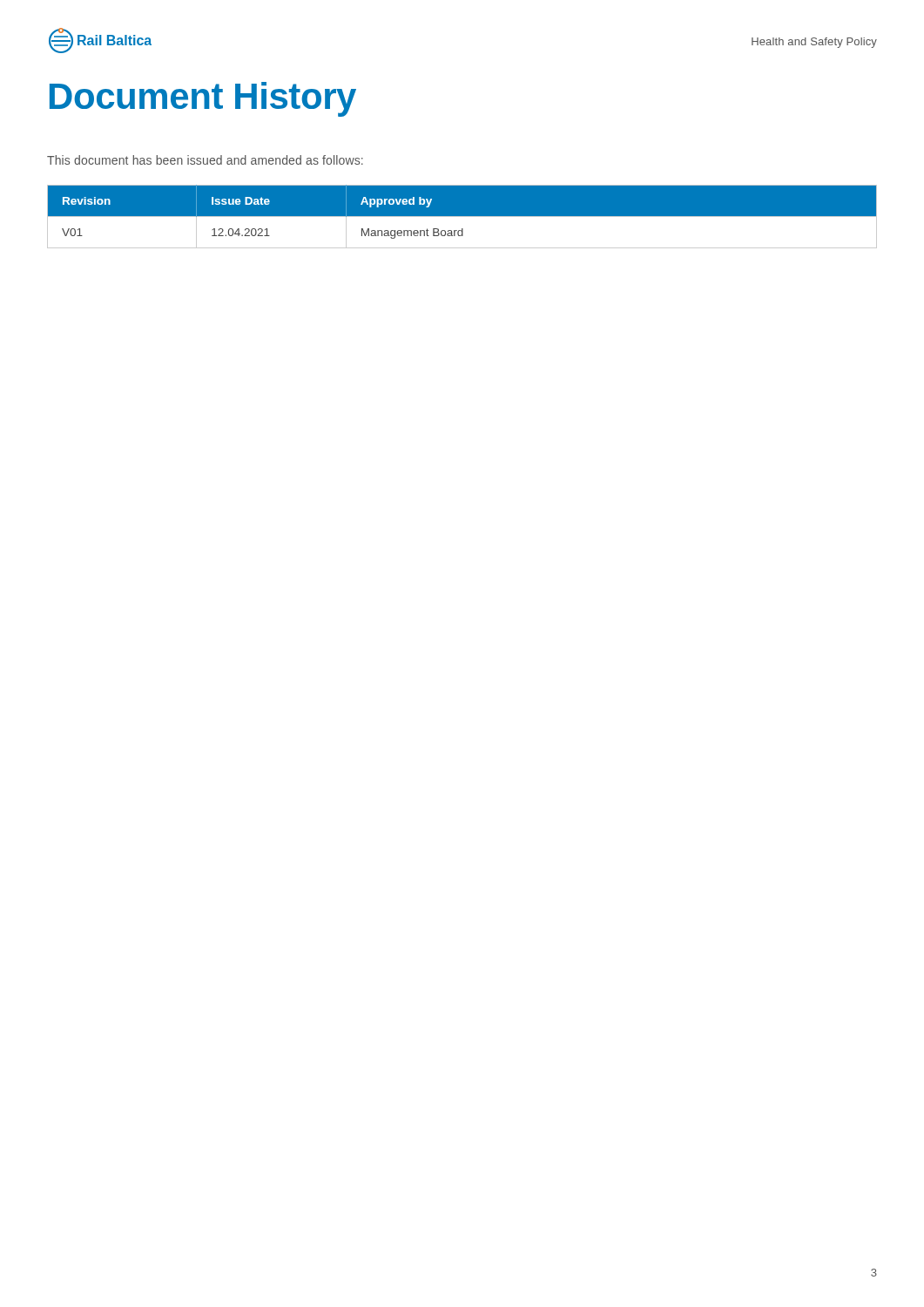Find the table
Image resolution: width=924 pixels, height=1307 pixels.
pos(462,217)
